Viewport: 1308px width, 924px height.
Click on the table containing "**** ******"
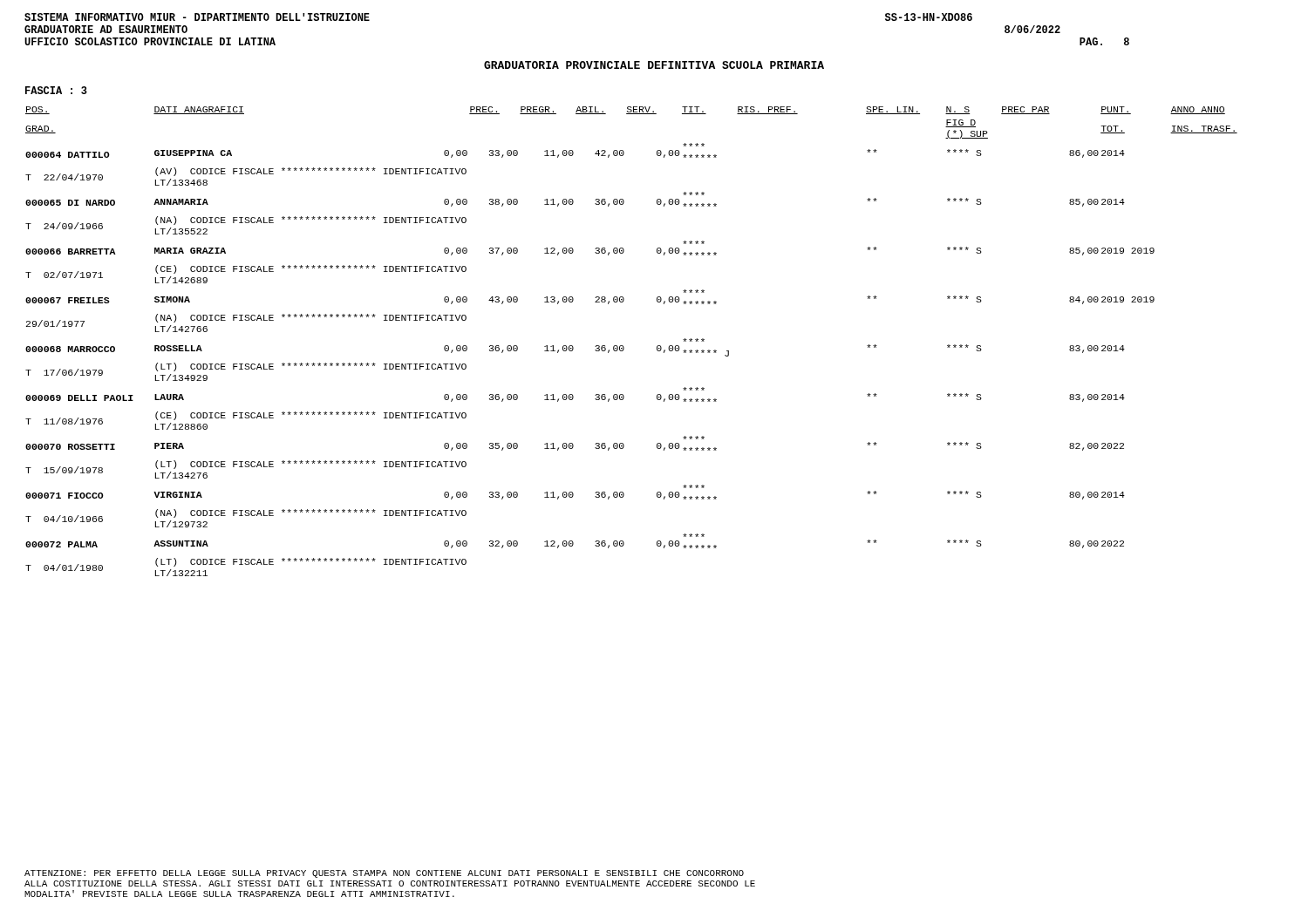[x=657, y=341]
